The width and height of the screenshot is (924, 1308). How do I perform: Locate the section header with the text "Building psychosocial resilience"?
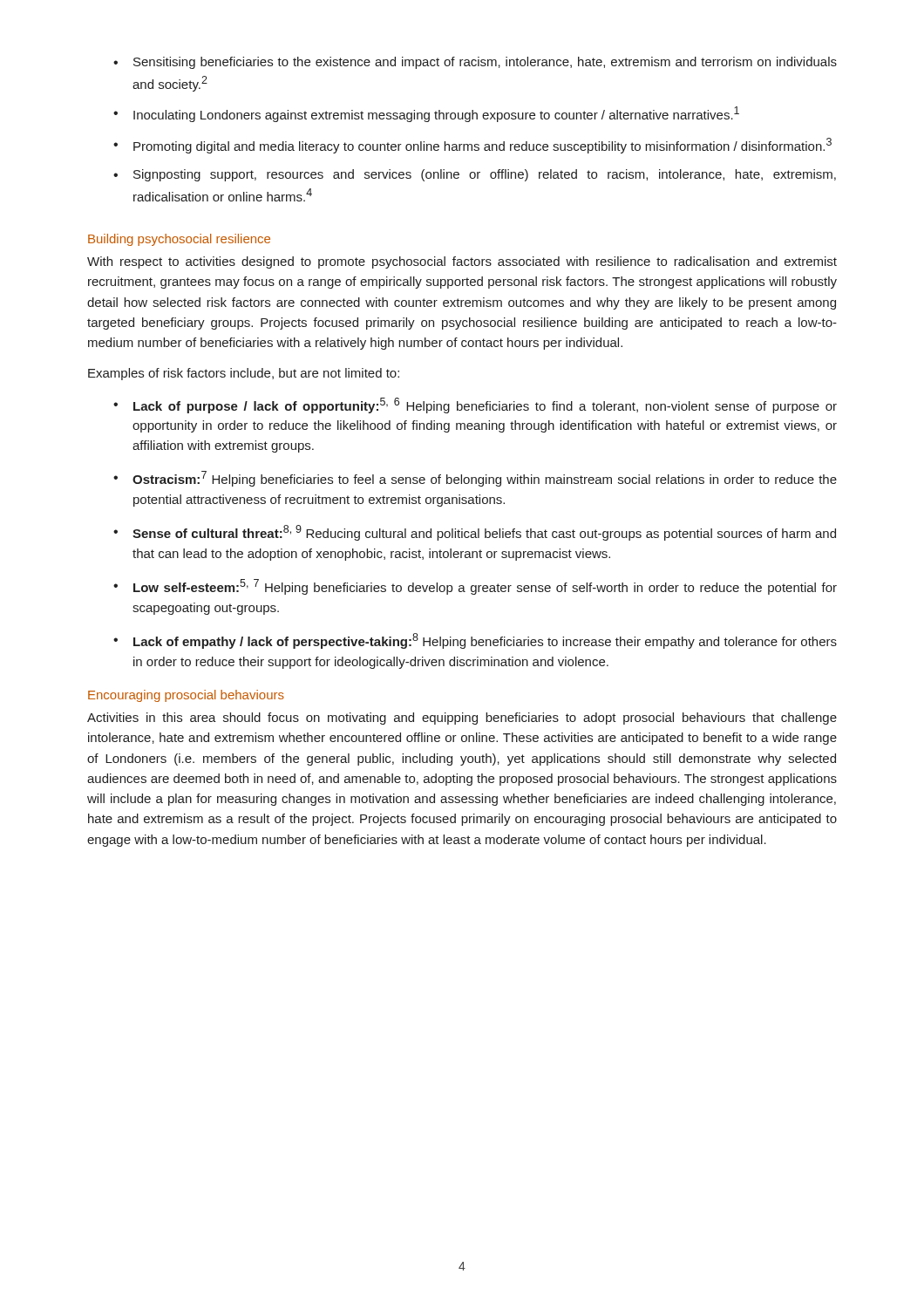click(x=179, y=239)
